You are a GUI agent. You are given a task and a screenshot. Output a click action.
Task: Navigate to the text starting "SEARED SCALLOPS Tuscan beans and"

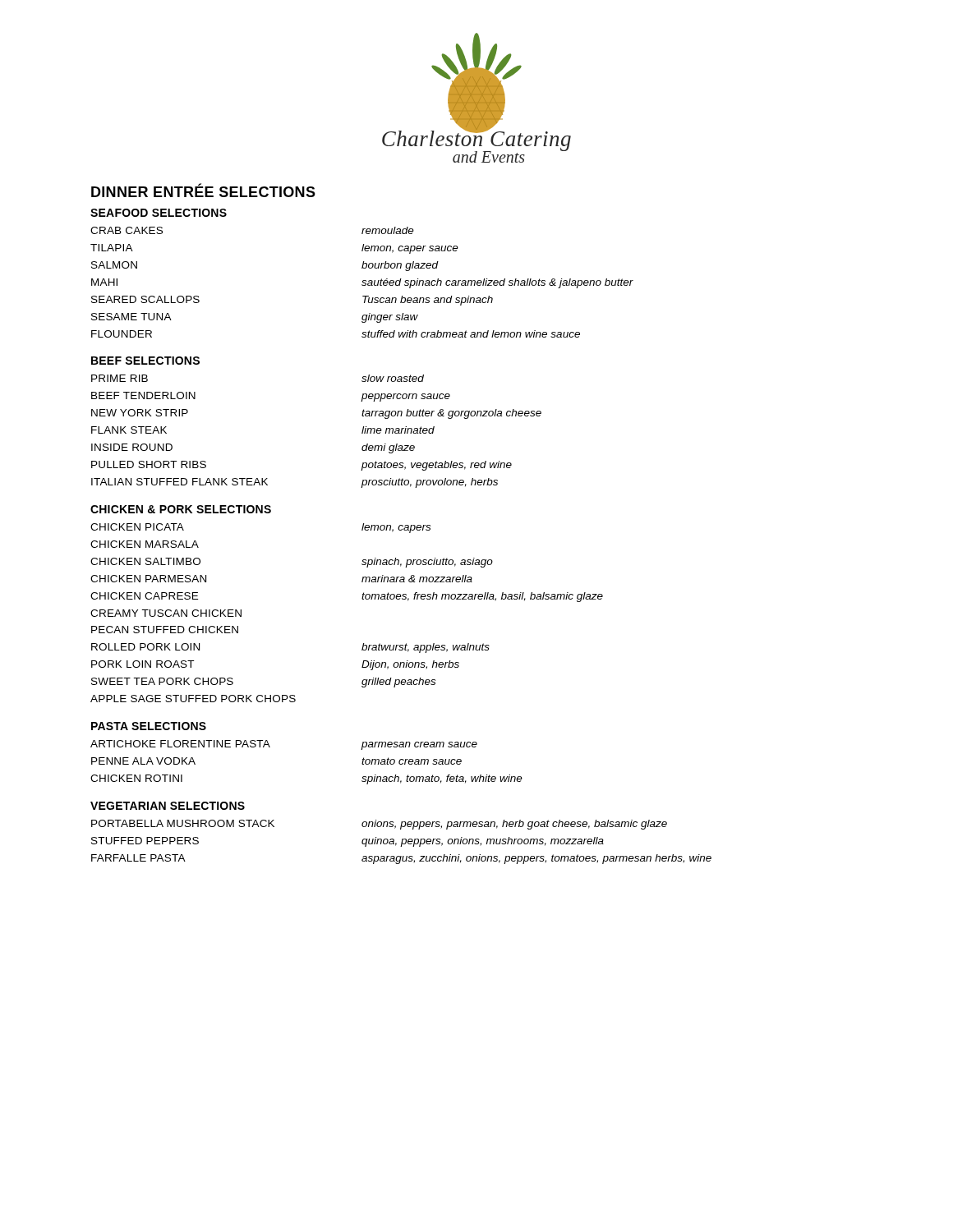(489, 300)
